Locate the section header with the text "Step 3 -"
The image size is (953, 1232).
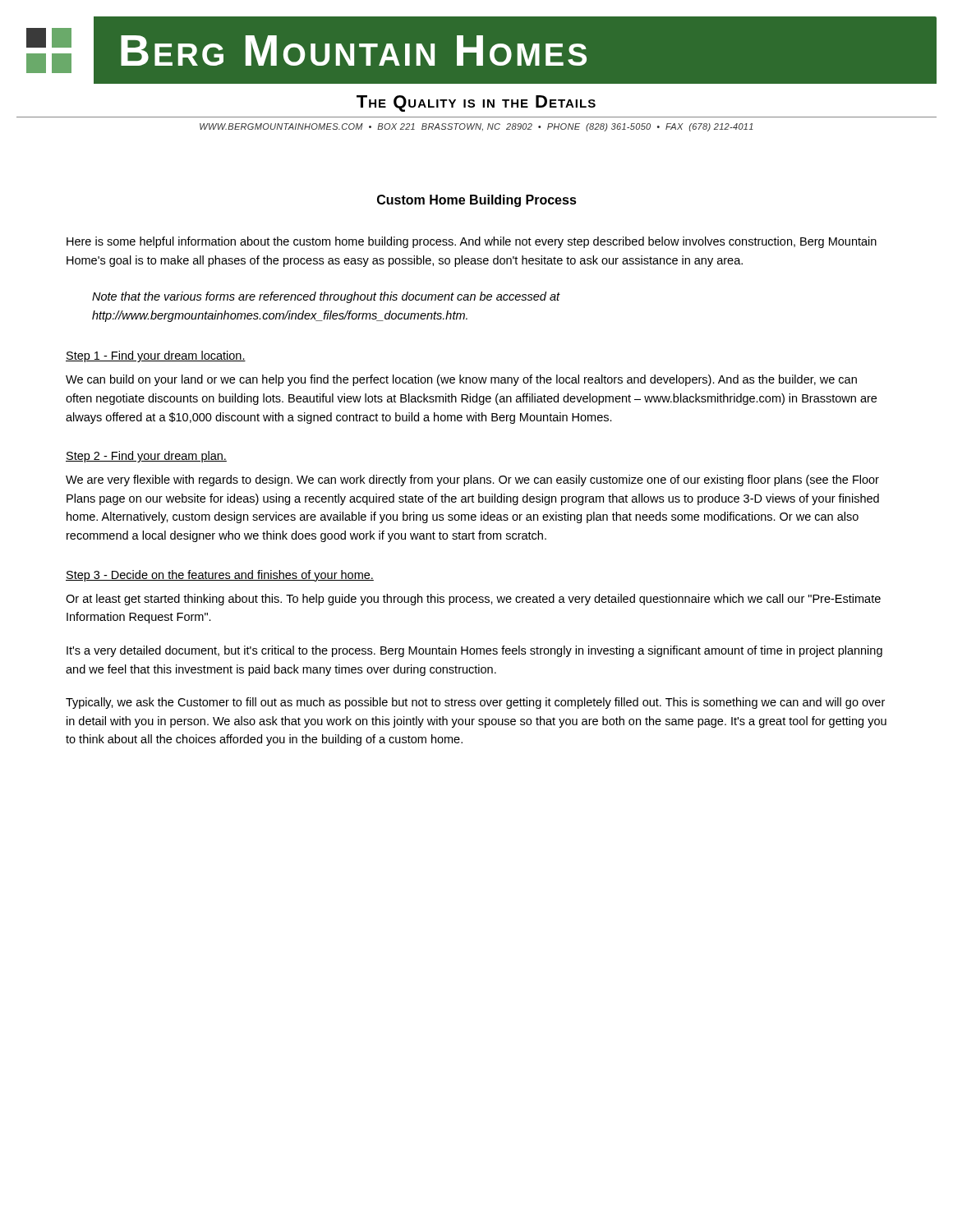pyautogui.click(x=220, y=575)
